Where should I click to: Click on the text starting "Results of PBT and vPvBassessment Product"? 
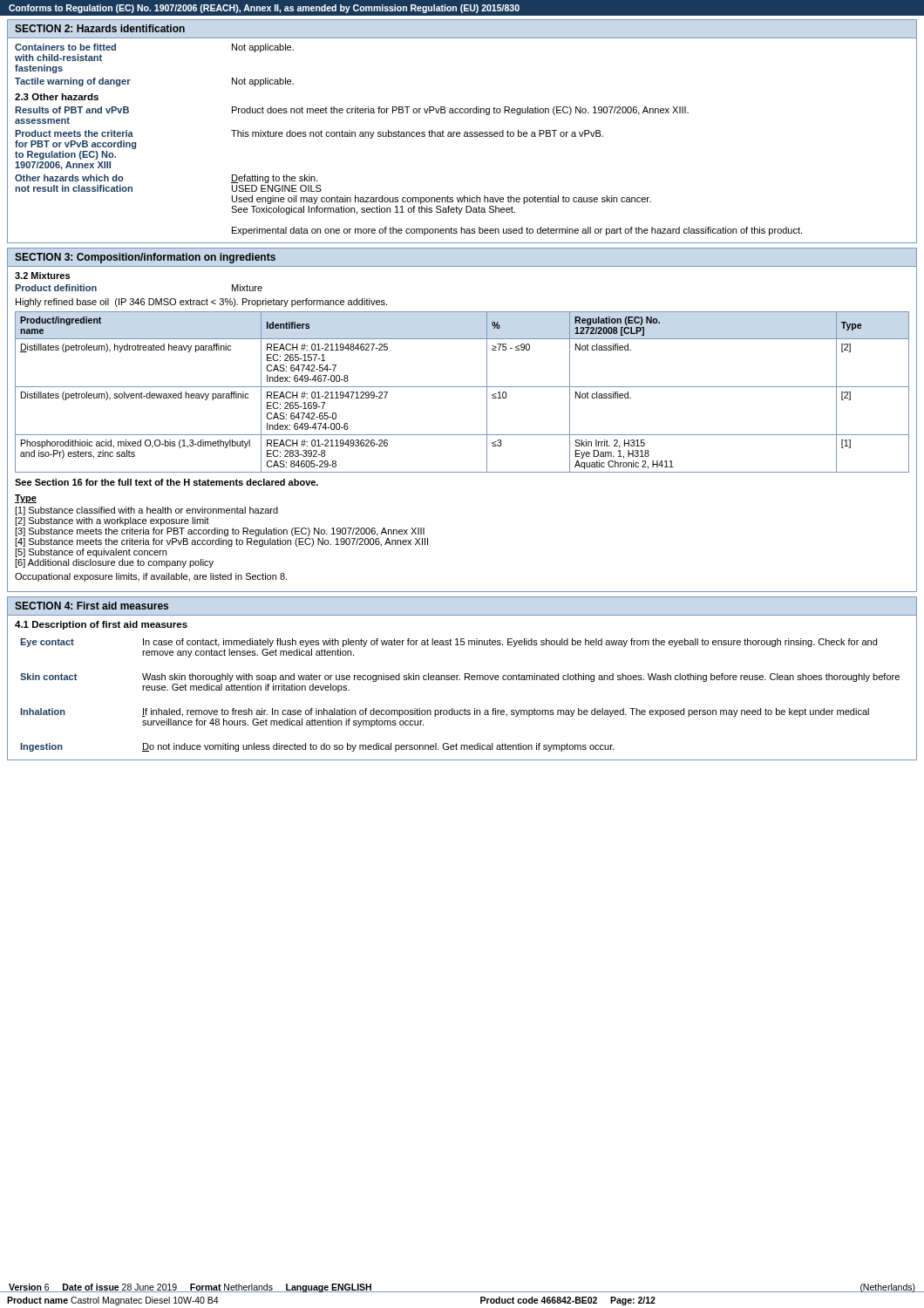(462, 115)
